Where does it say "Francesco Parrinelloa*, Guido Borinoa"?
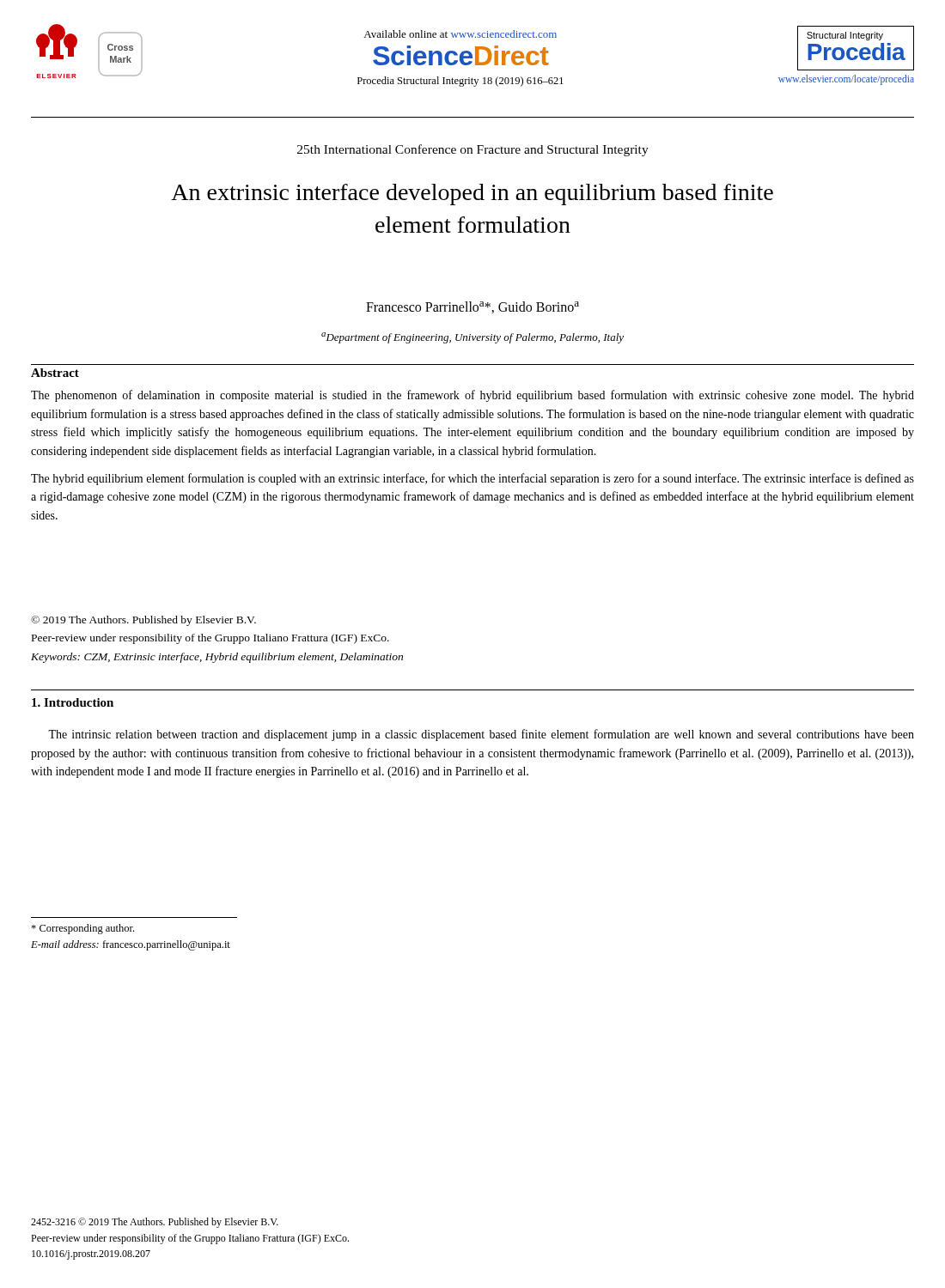This screenshot has width=945, height=1288. (x=472, y=305)
